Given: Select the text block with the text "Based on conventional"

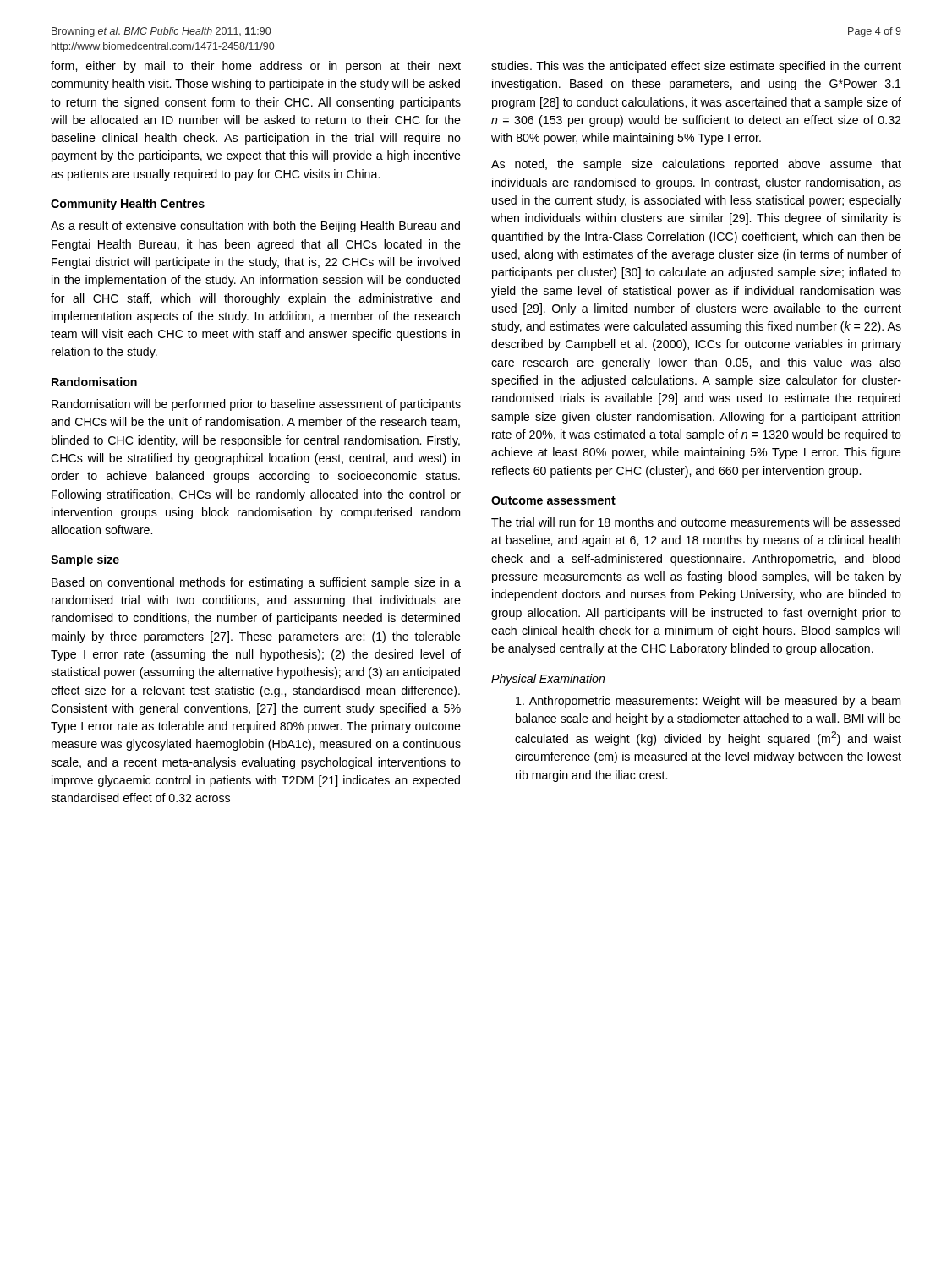Looking at the screenshot, I should point(256,691).
